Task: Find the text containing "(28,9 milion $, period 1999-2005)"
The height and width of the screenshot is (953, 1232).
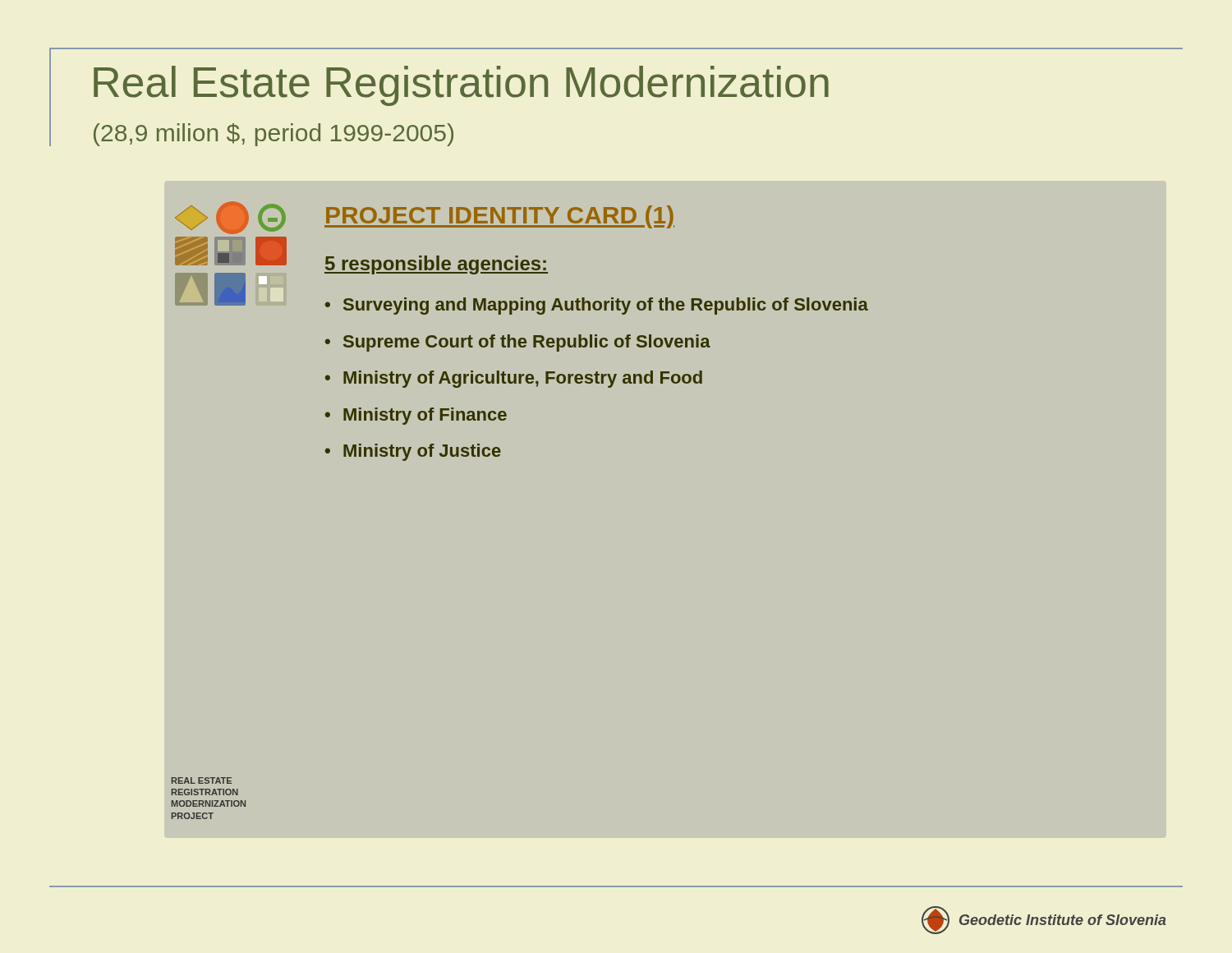Action: pos(274,135)
